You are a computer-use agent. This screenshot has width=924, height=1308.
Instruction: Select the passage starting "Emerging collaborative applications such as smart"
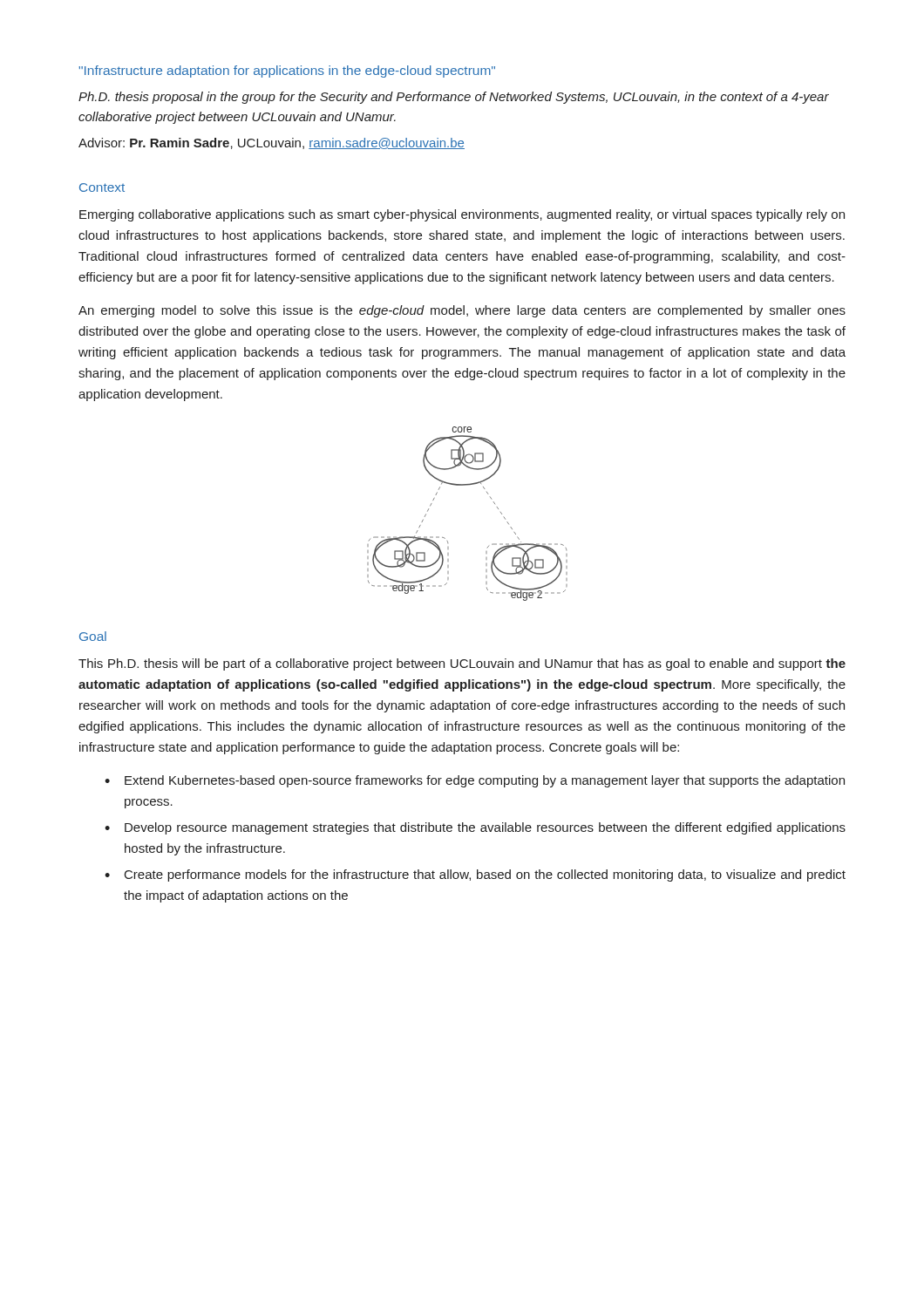tap(462, 245)
